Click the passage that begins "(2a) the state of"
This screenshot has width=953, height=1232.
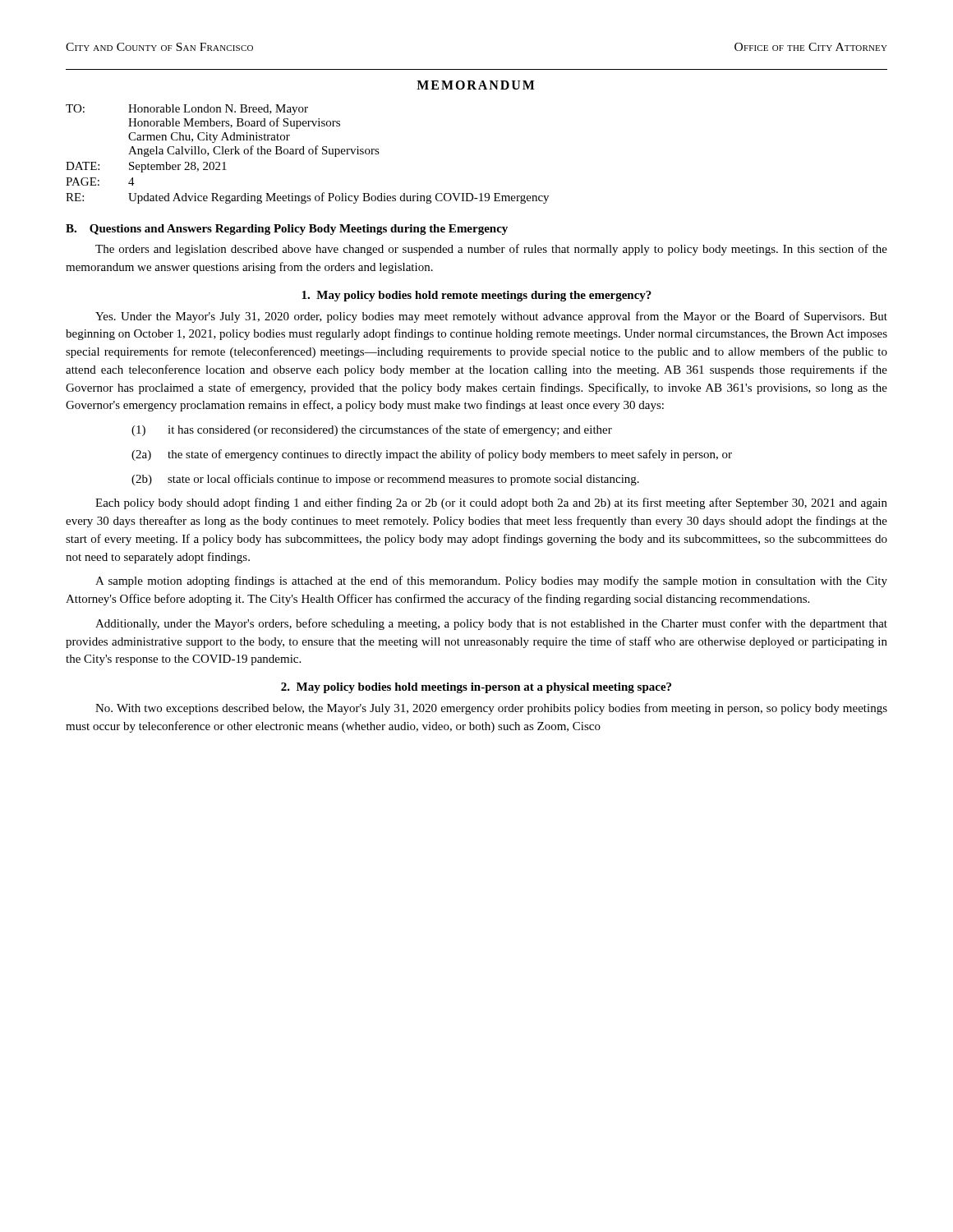click(x=509, y=455)
